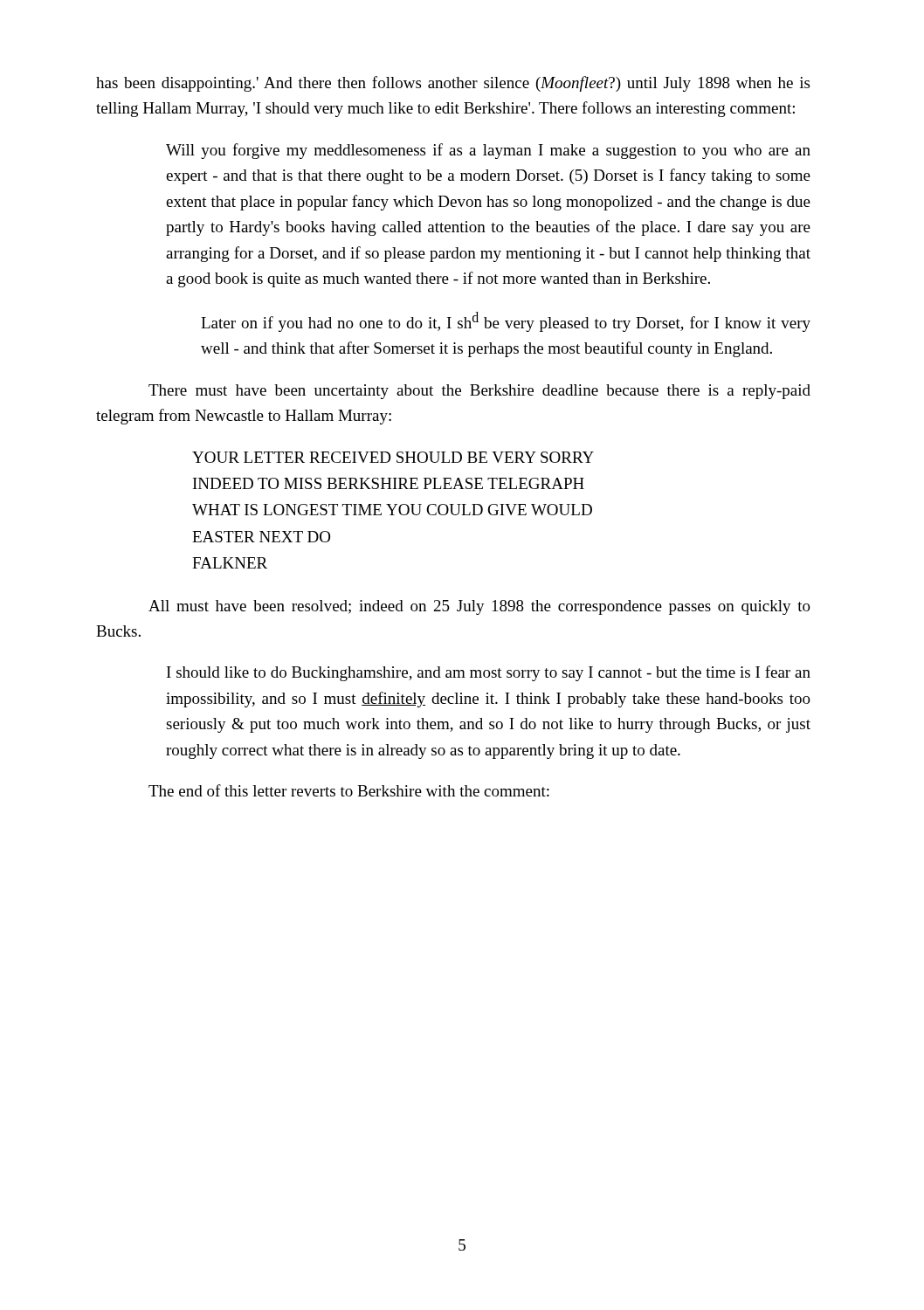Click on the passage starting "Later on if"
The image size is (924, 1310).
[x=506, y=334]
